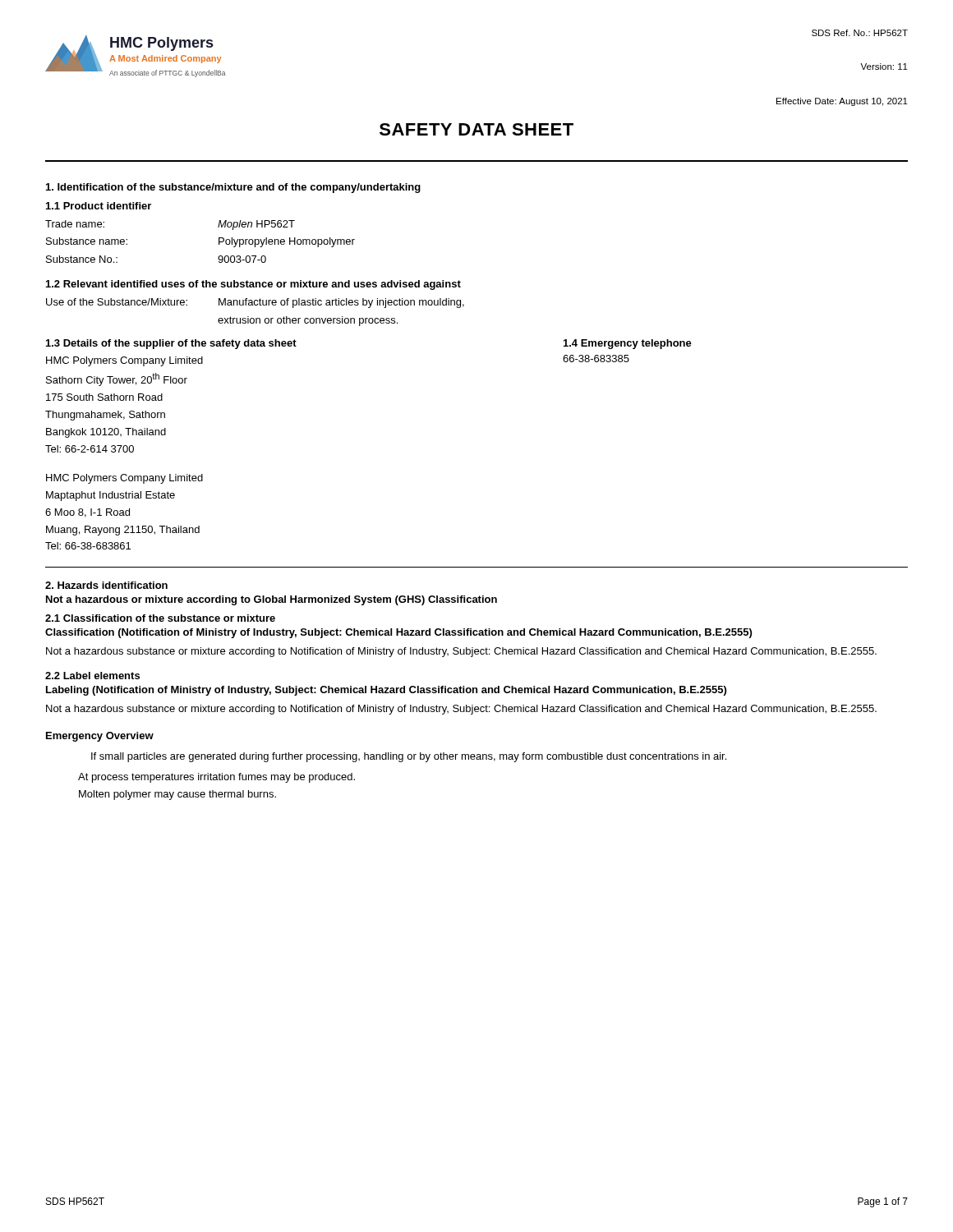The height and width of the screenshot is (1232, 953).
Task: Find the text block that says "2 Relevant identified uses of the substance"
Action: 253,285
